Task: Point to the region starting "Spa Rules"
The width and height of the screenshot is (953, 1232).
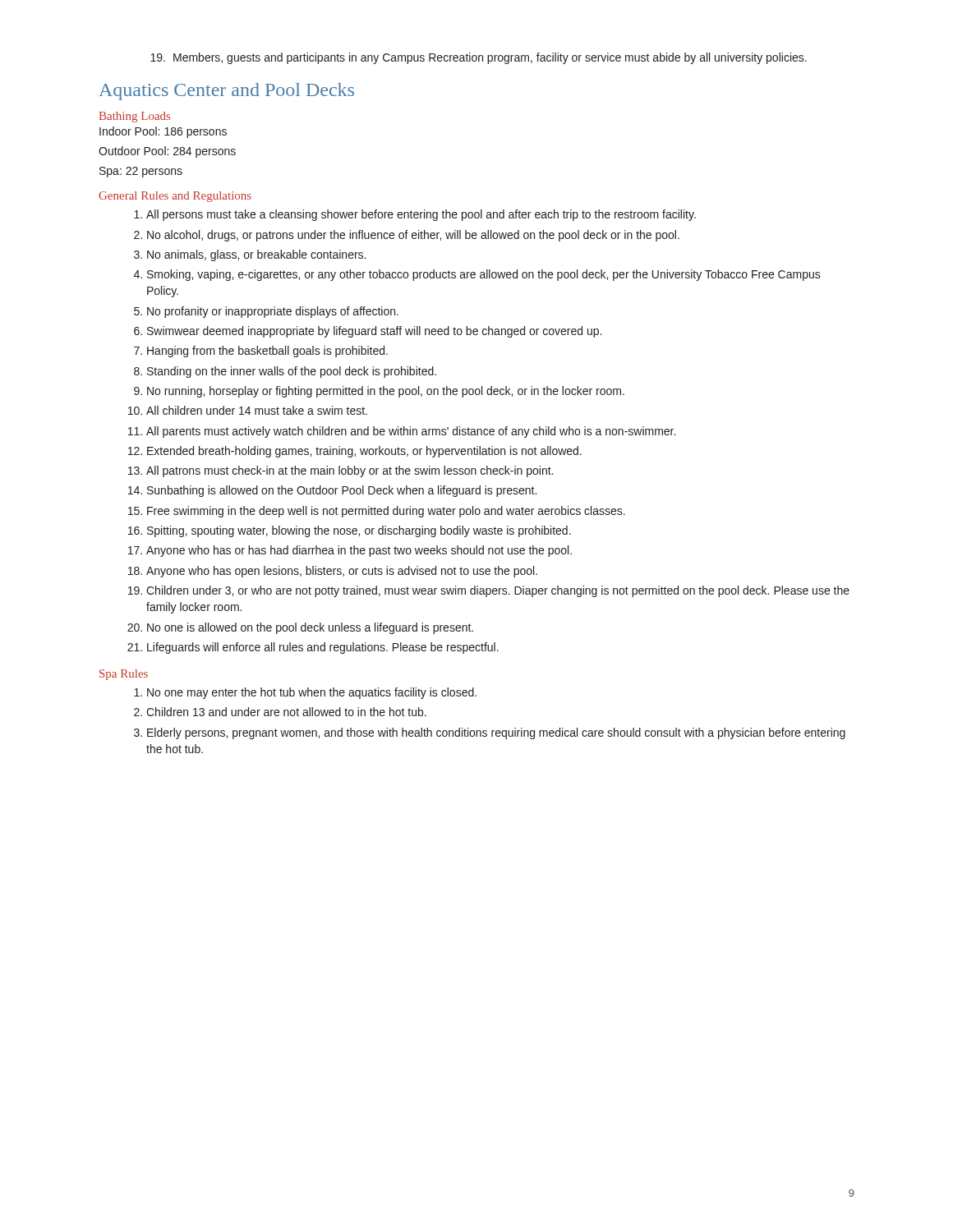Action: pos(124,675)
